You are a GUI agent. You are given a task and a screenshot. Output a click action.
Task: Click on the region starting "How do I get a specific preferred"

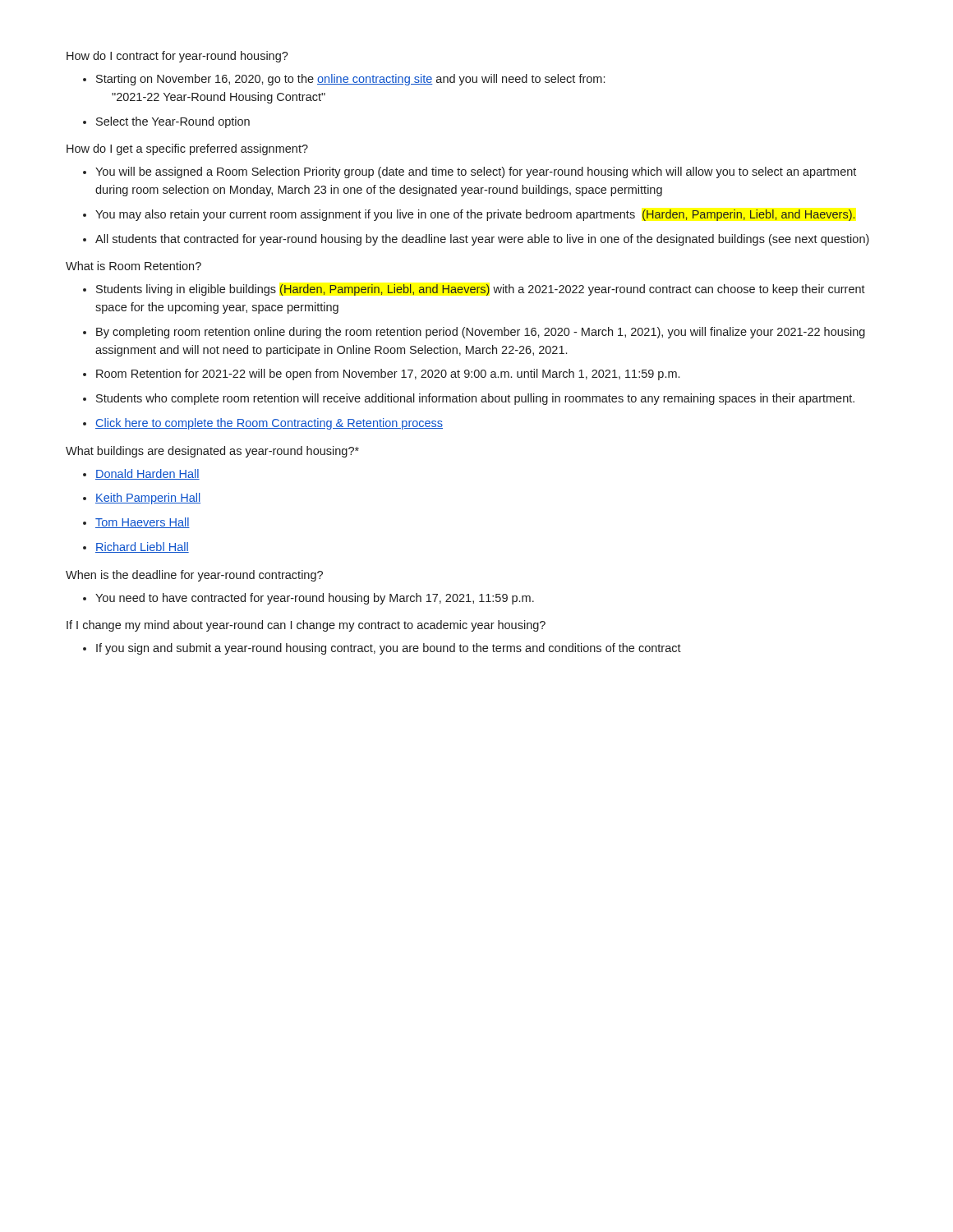pos(187,149)
